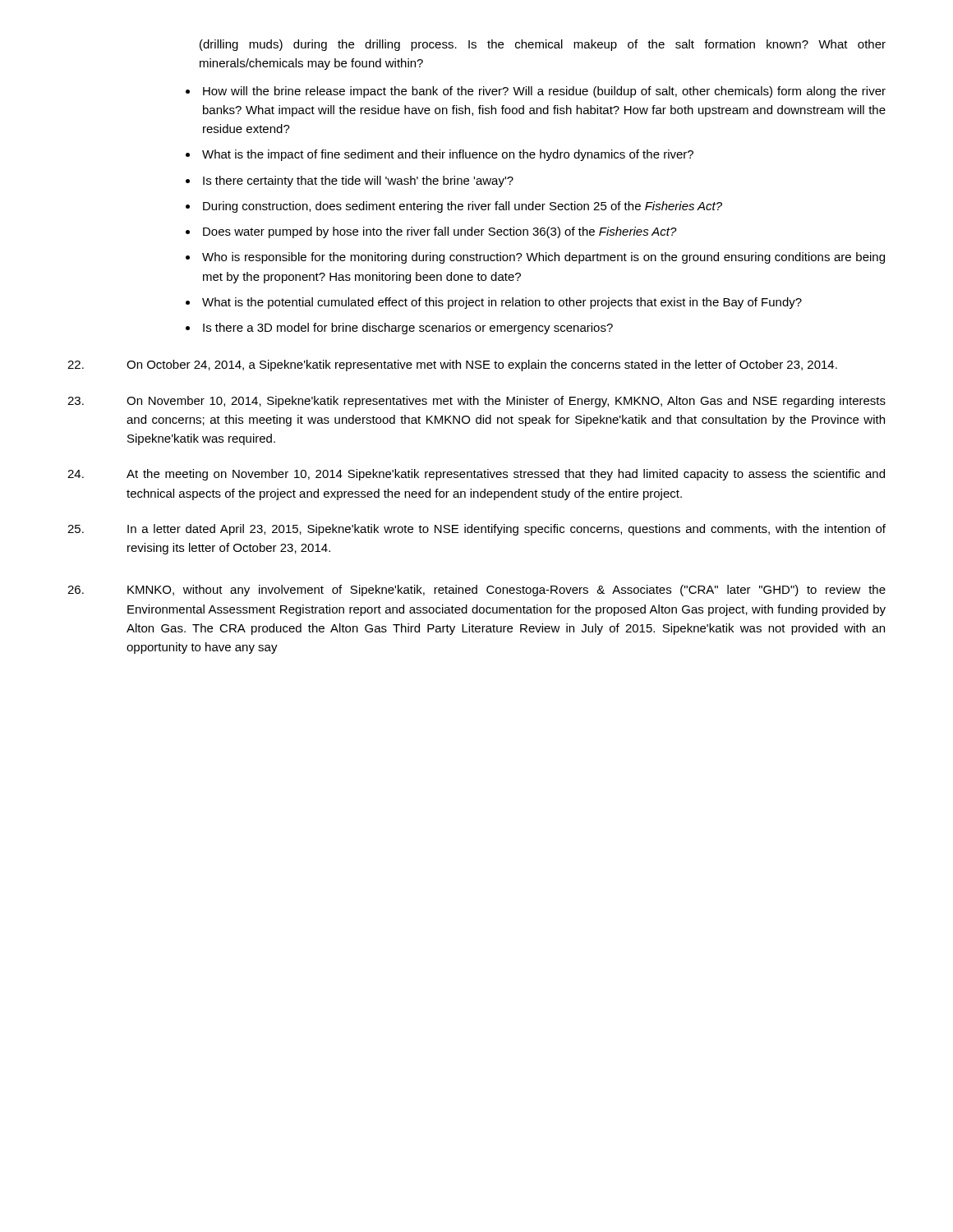Find the text starting "KMNKO, without any involvement of Sipekne'katik,"

(476, 618)
